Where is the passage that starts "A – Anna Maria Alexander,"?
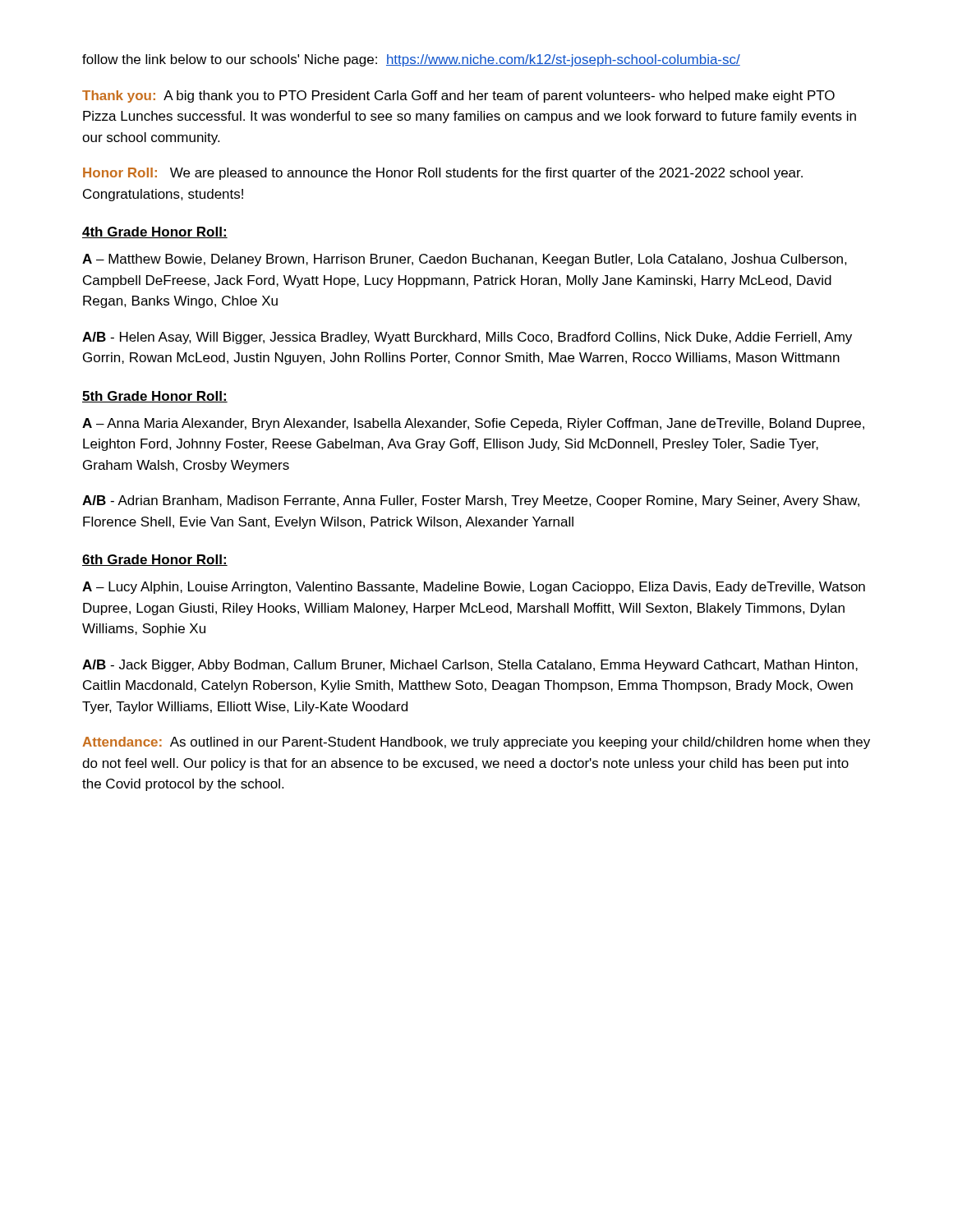This screenshot has height=1232, width=953. [474, 444]
